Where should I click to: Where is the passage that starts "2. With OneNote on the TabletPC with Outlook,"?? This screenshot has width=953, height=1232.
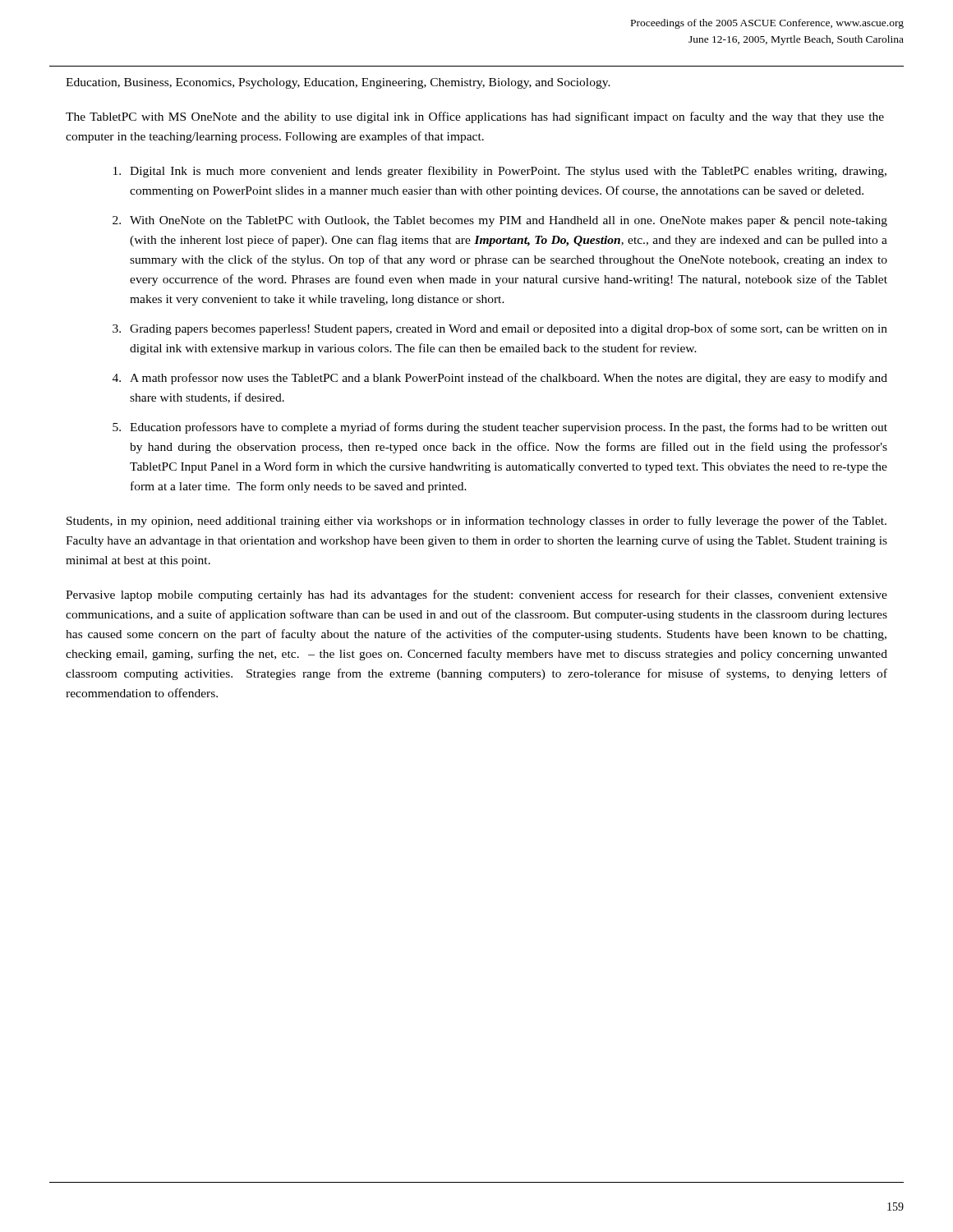[x=489, y=260]
